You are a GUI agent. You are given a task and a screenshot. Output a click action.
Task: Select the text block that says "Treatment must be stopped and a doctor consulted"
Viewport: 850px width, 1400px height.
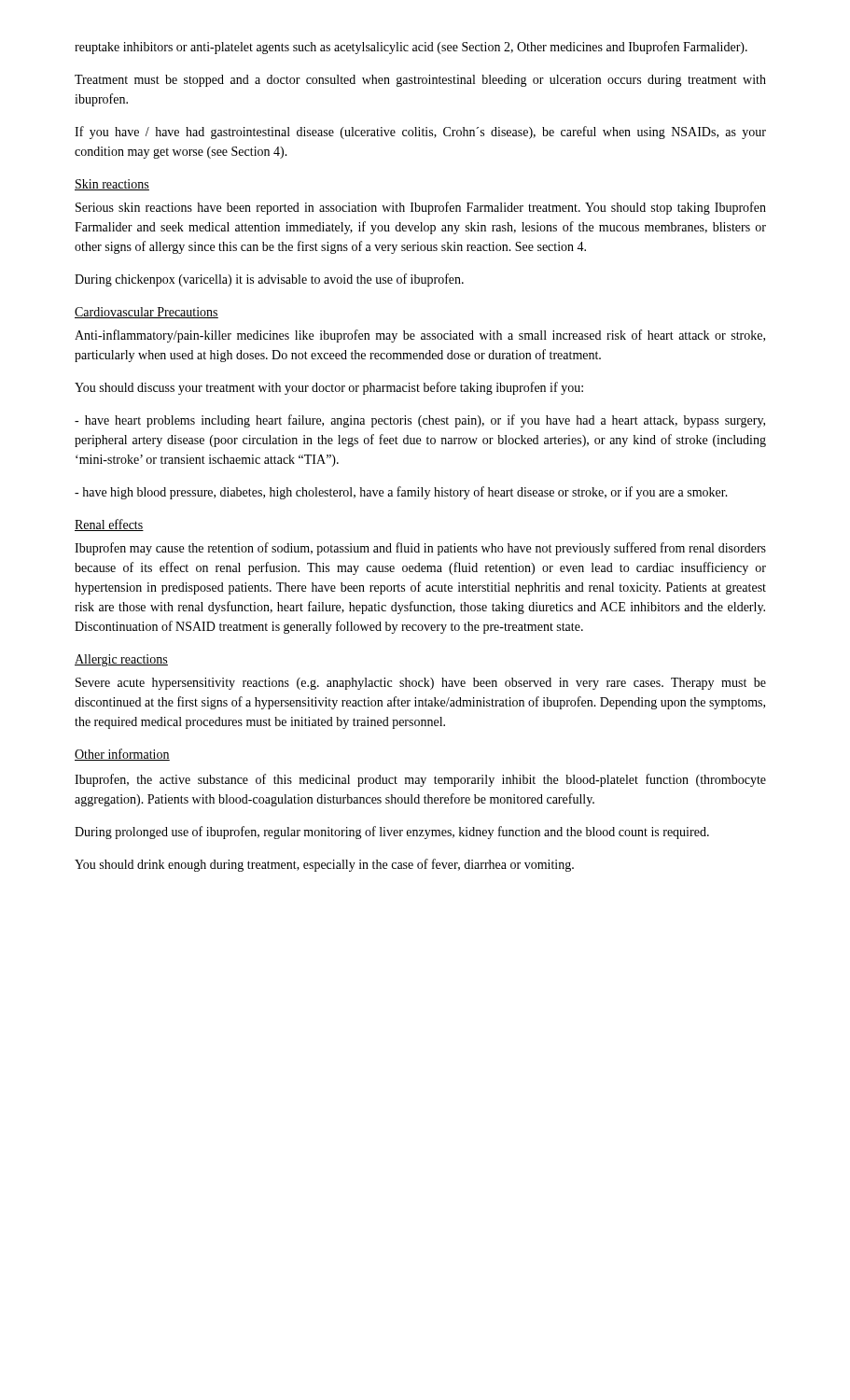point(420,90)
